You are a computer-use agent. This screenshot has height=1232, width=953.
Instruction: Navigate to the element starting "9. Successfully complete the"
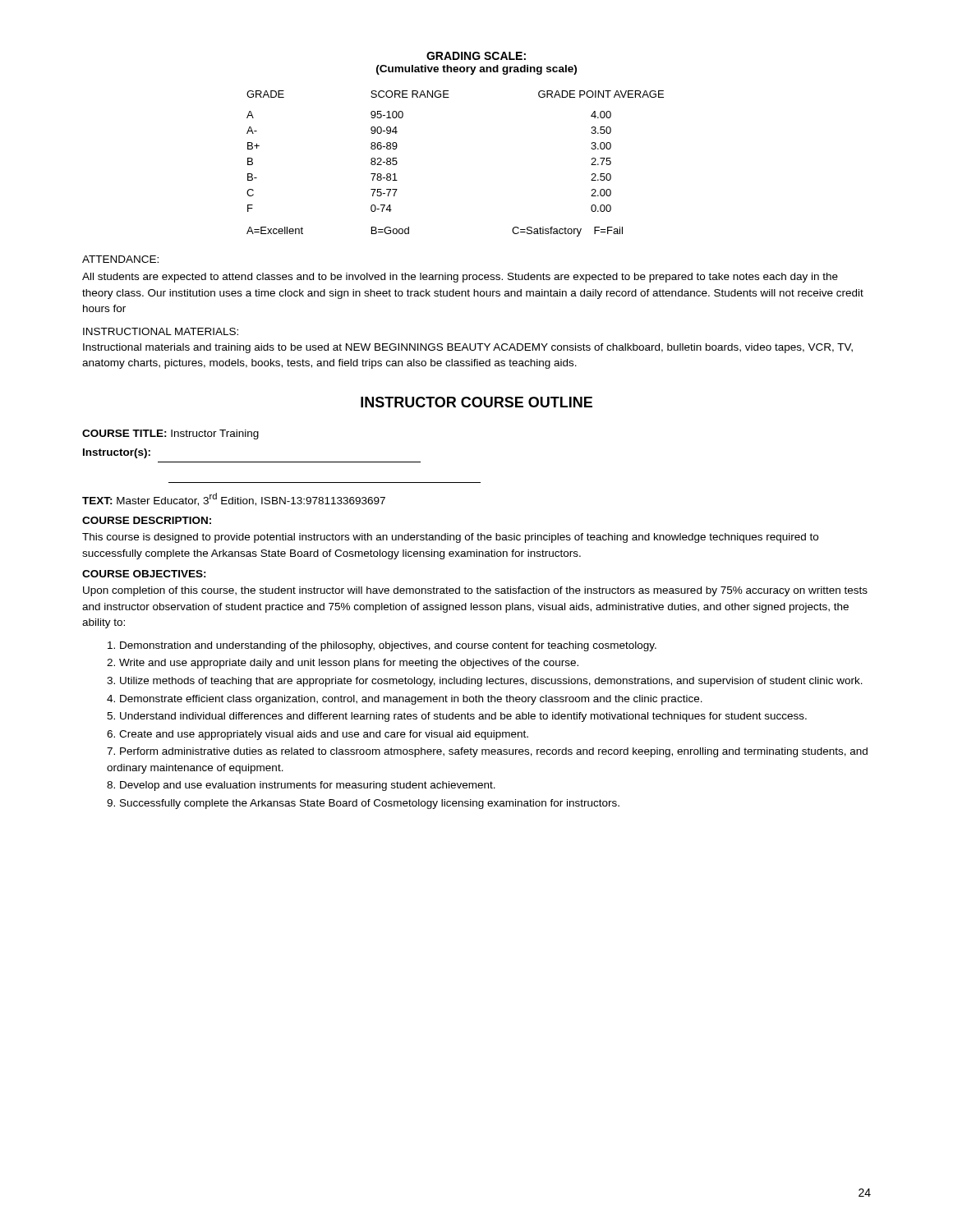[x=364, y=803]
